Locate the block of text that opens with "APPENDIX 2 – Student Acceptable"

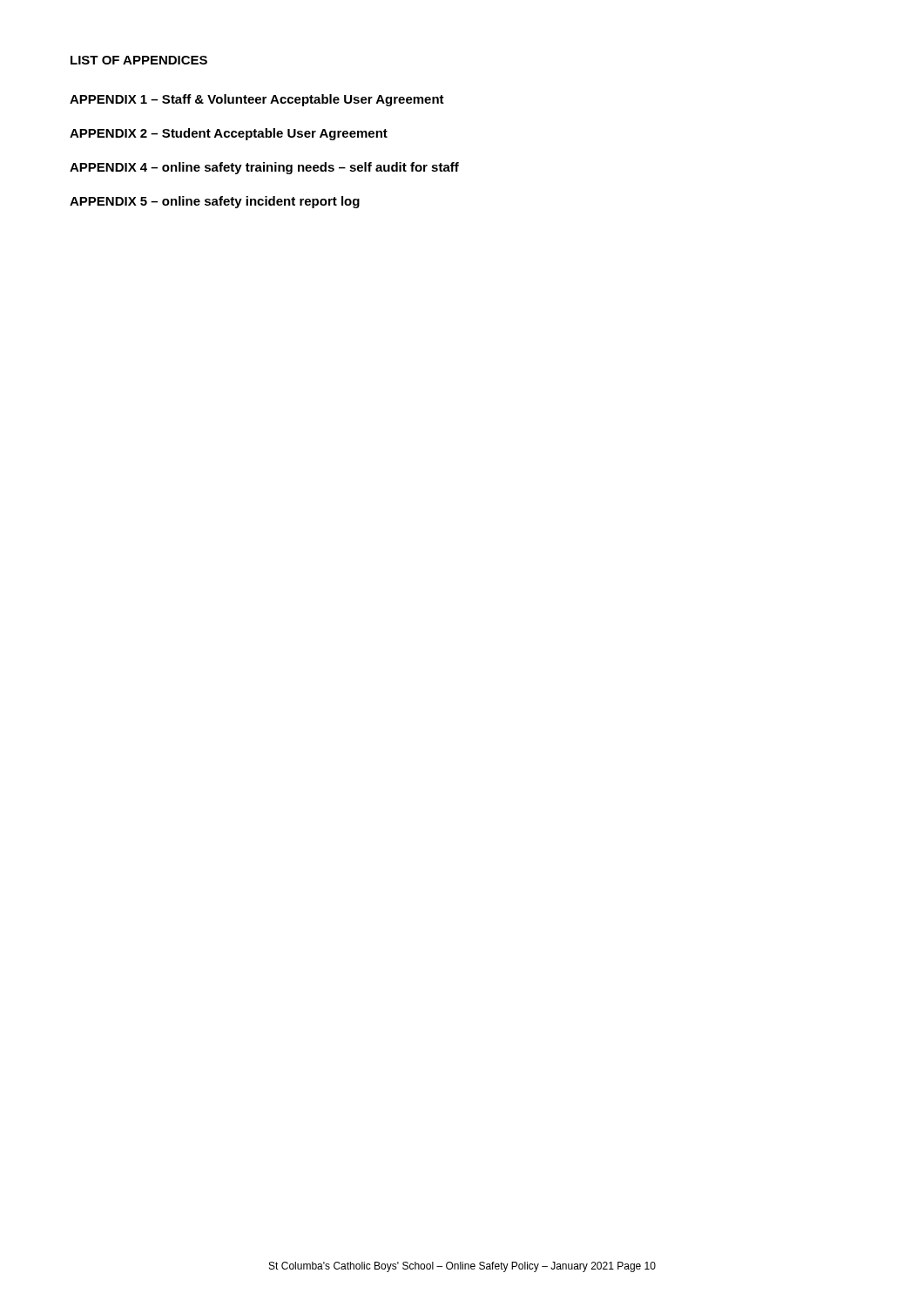point(229,133)
